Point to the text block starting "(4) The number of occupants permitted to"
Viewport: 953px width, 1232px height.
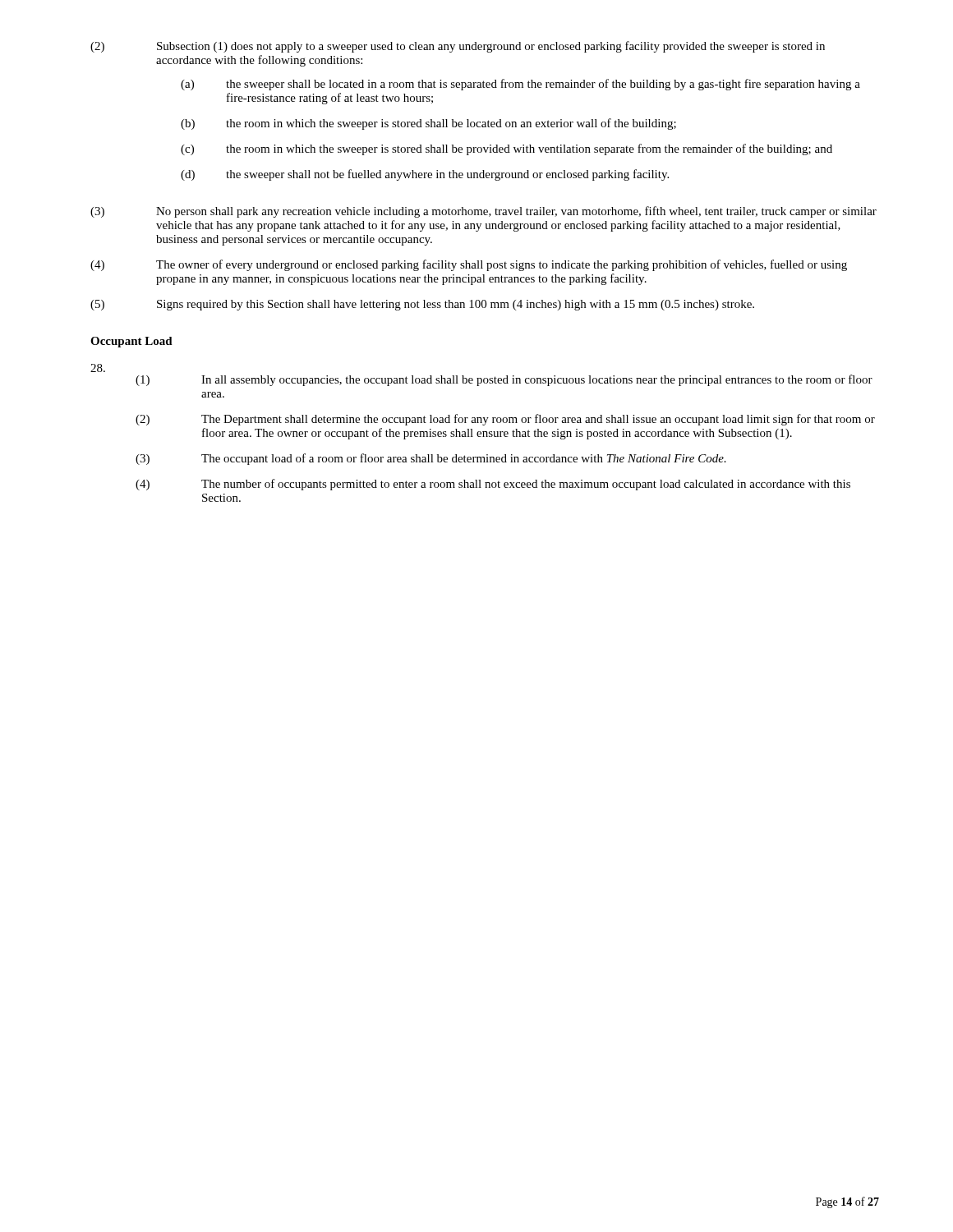507,491
